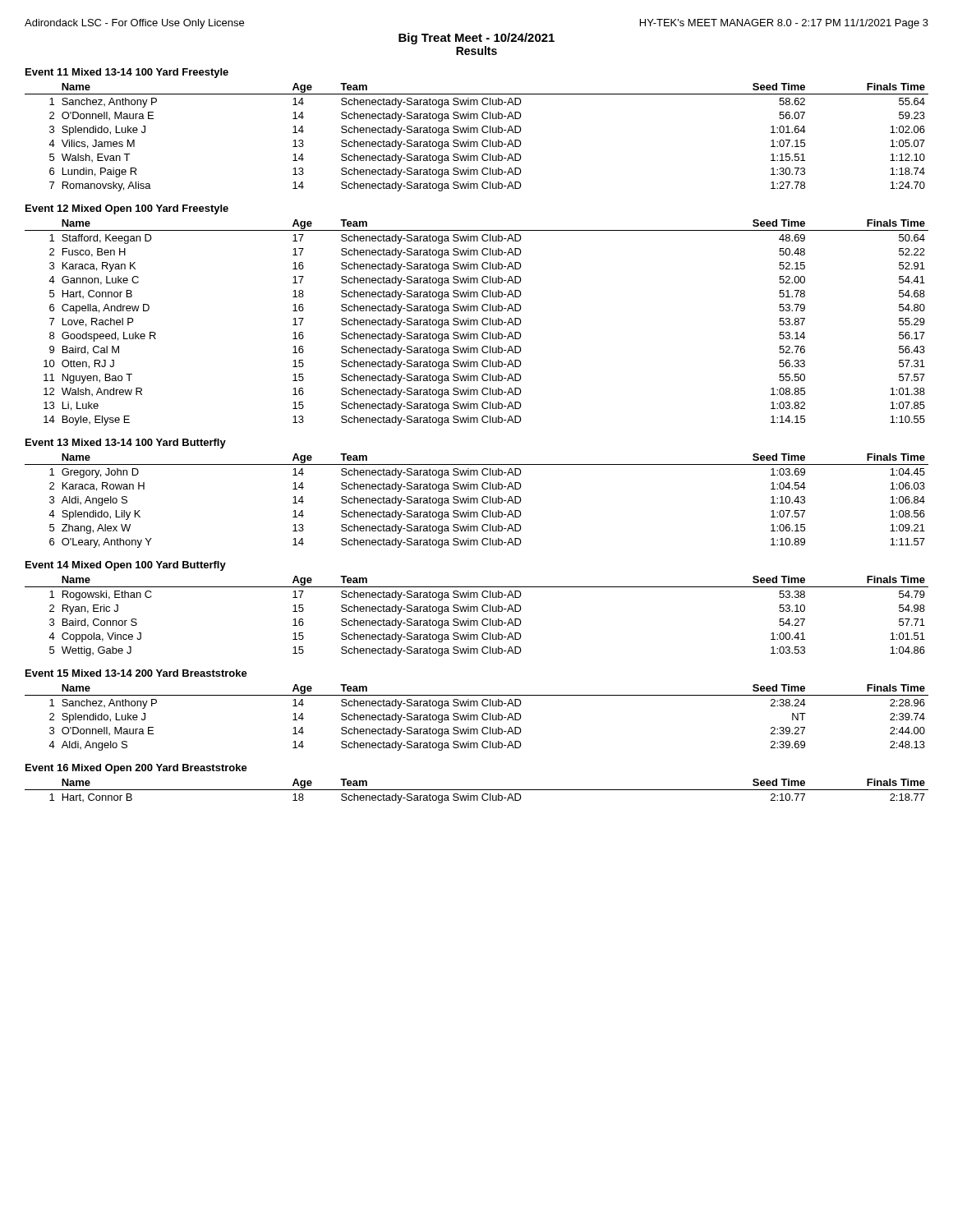Navigate to the block starting "Event 11 Mixed 13-14 100 Yard Freestyle"
The image size is (953, 1232).
(x=127, y=72)
